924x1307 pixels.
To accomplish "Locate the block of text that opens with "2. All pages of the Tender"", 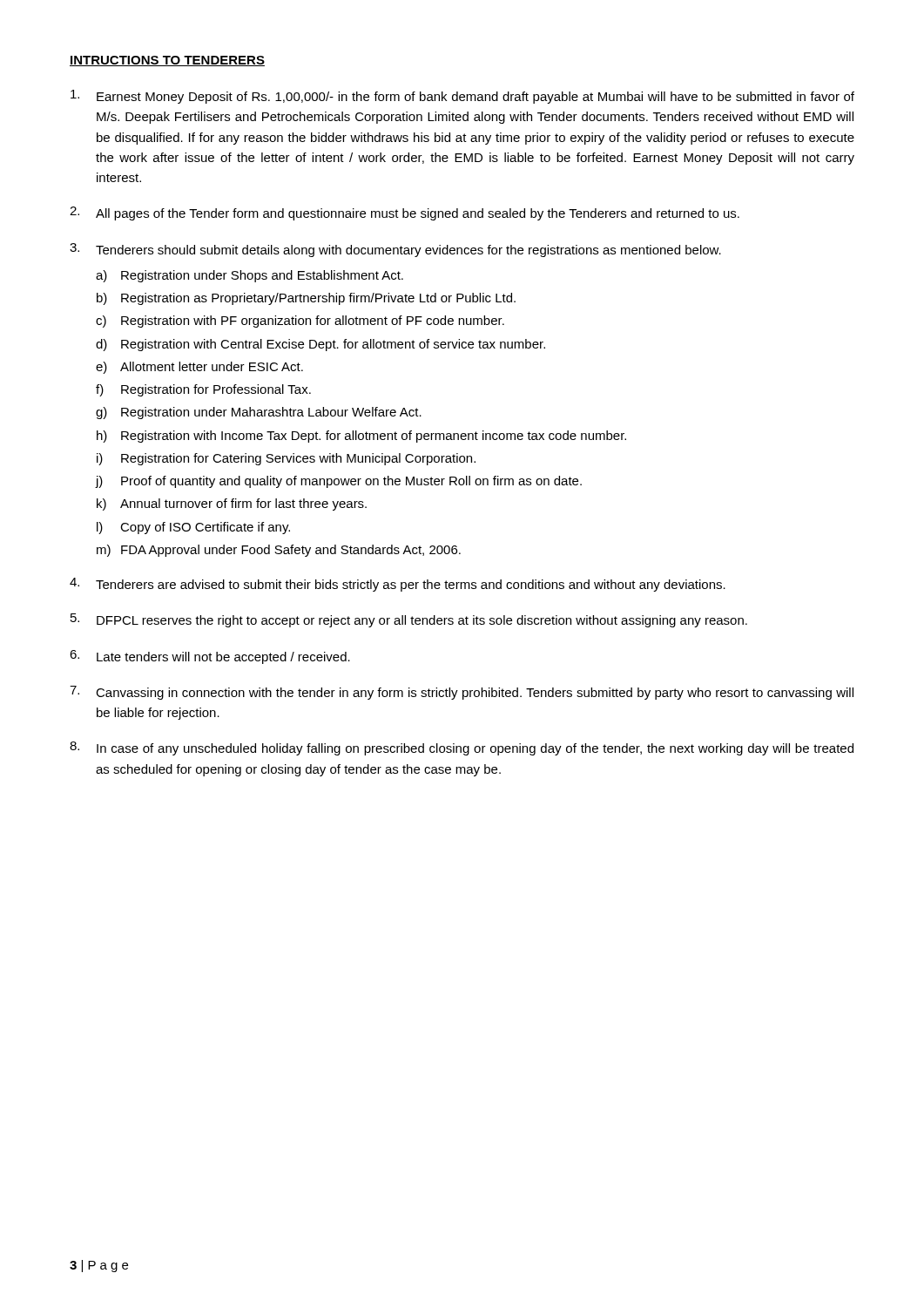I will tap(462, 213).
